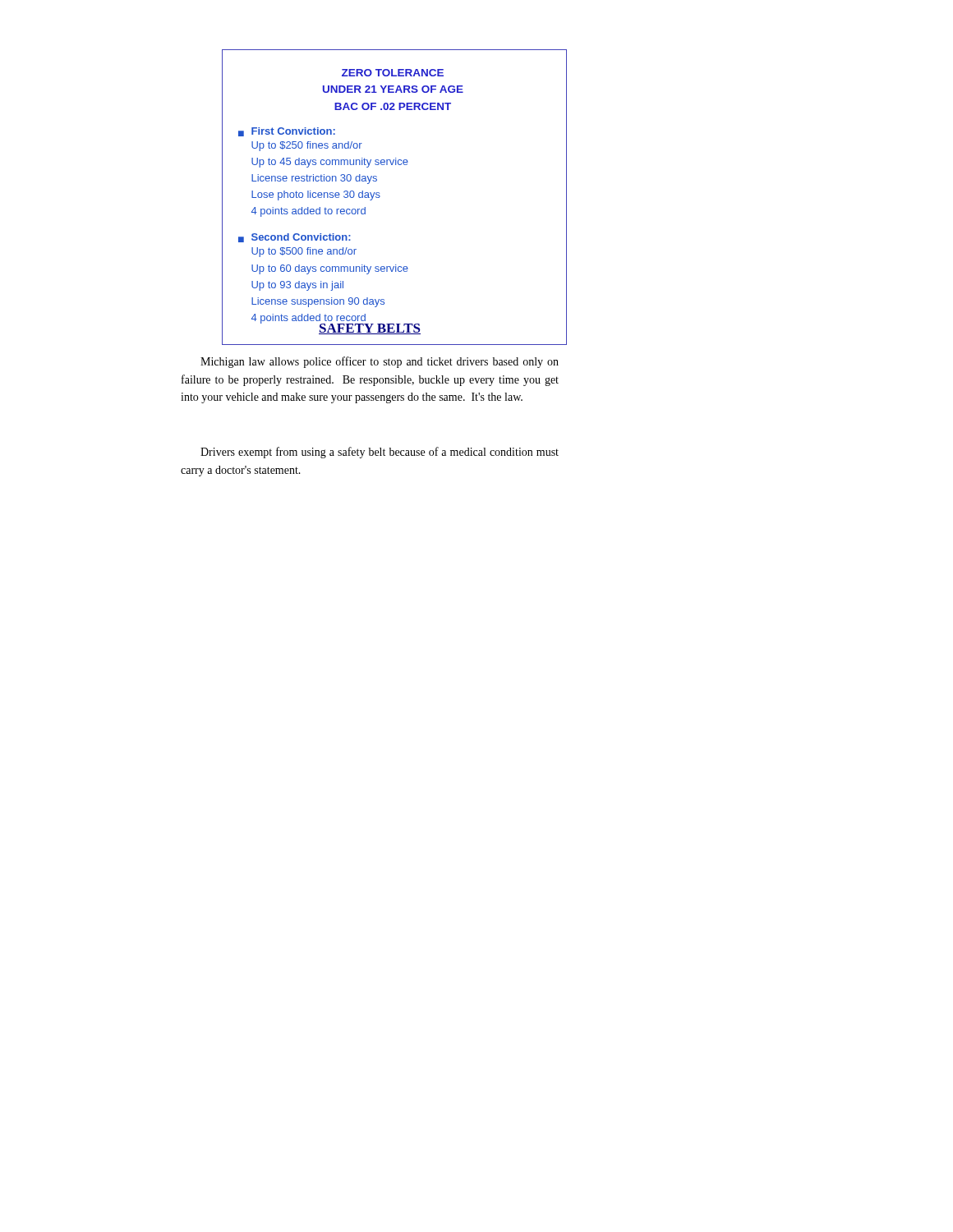Screen dimensions: 1232x953
Task: Click on the region starting "ZERO TOLERANCE UNDER"
Action: 393,73
